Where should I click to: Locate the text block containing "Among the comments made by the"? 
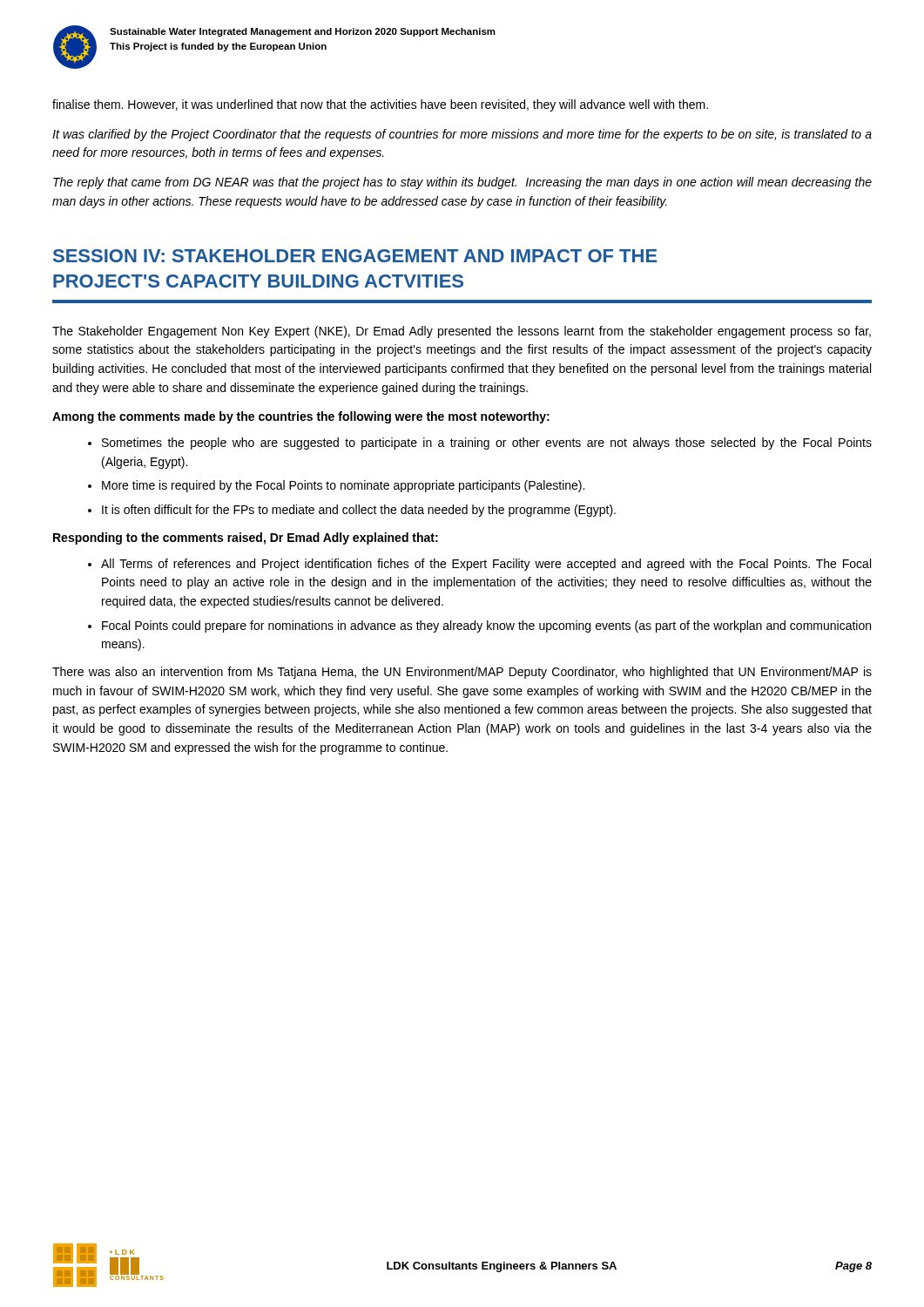tap(301, 417)
